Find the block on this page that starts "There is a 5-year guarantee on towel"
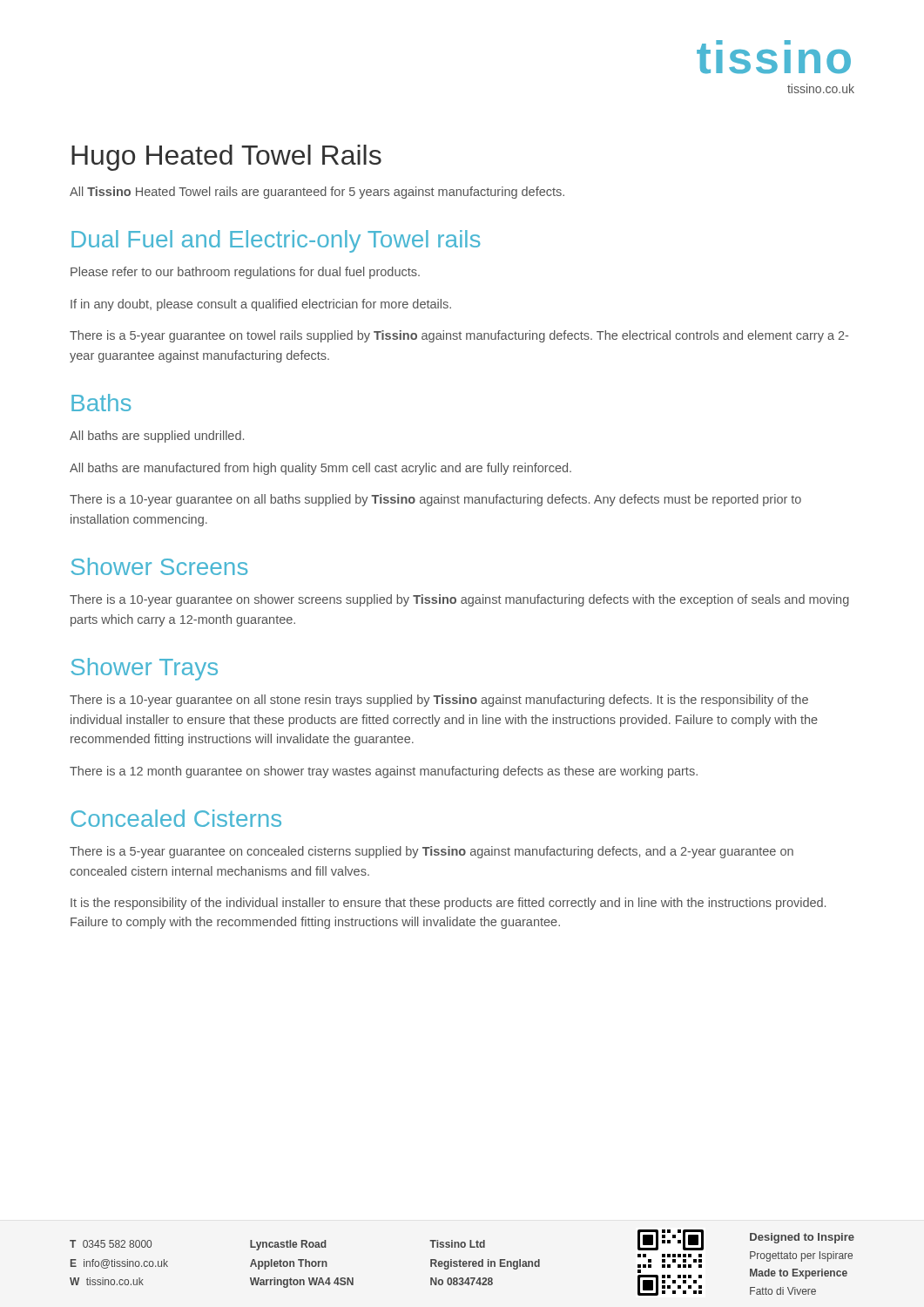924x1307 pixels. (462, 346)
